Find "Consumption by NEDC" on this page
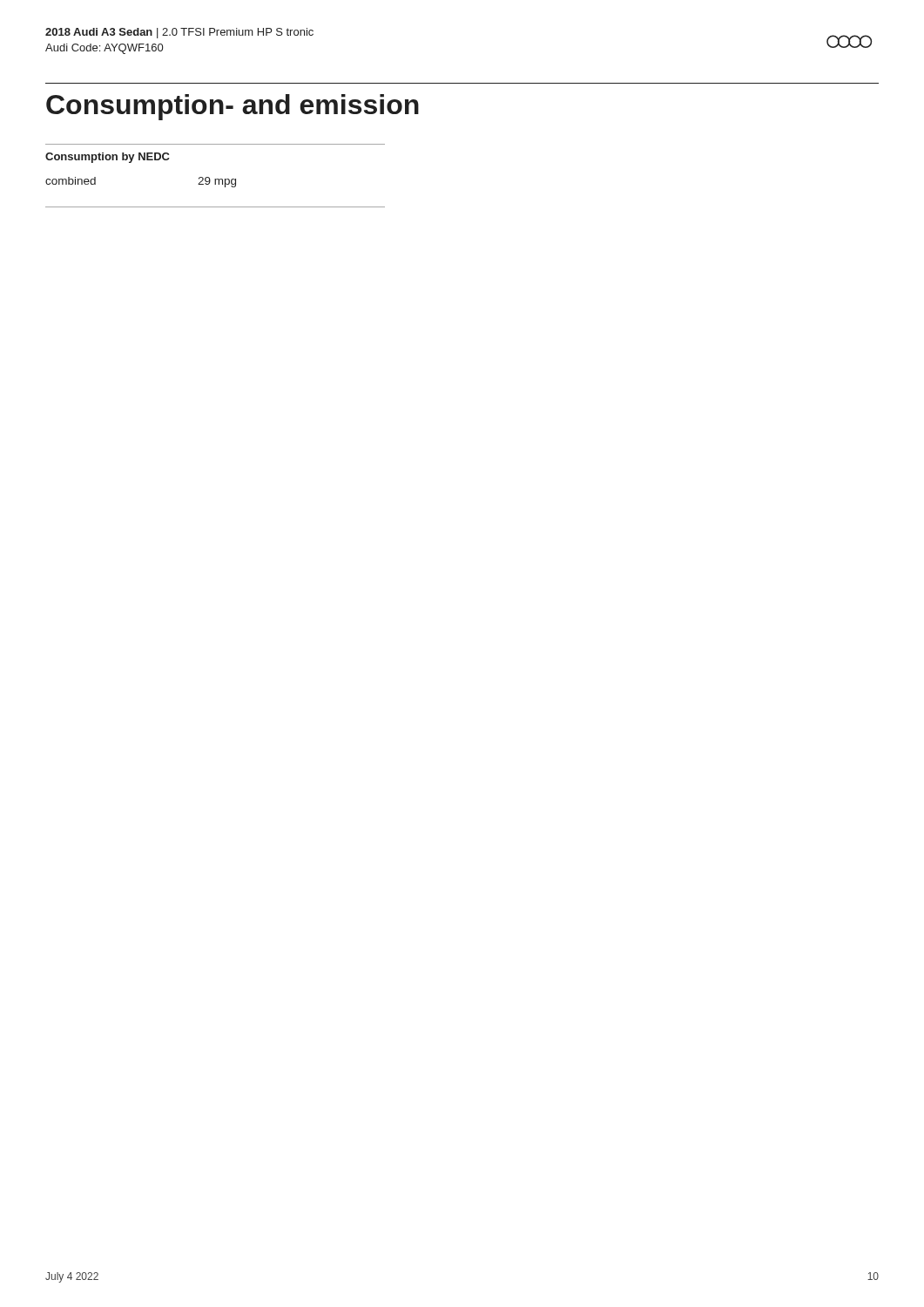The width and height of the screenshot is (924, 1307). click(x=108, y=156)
